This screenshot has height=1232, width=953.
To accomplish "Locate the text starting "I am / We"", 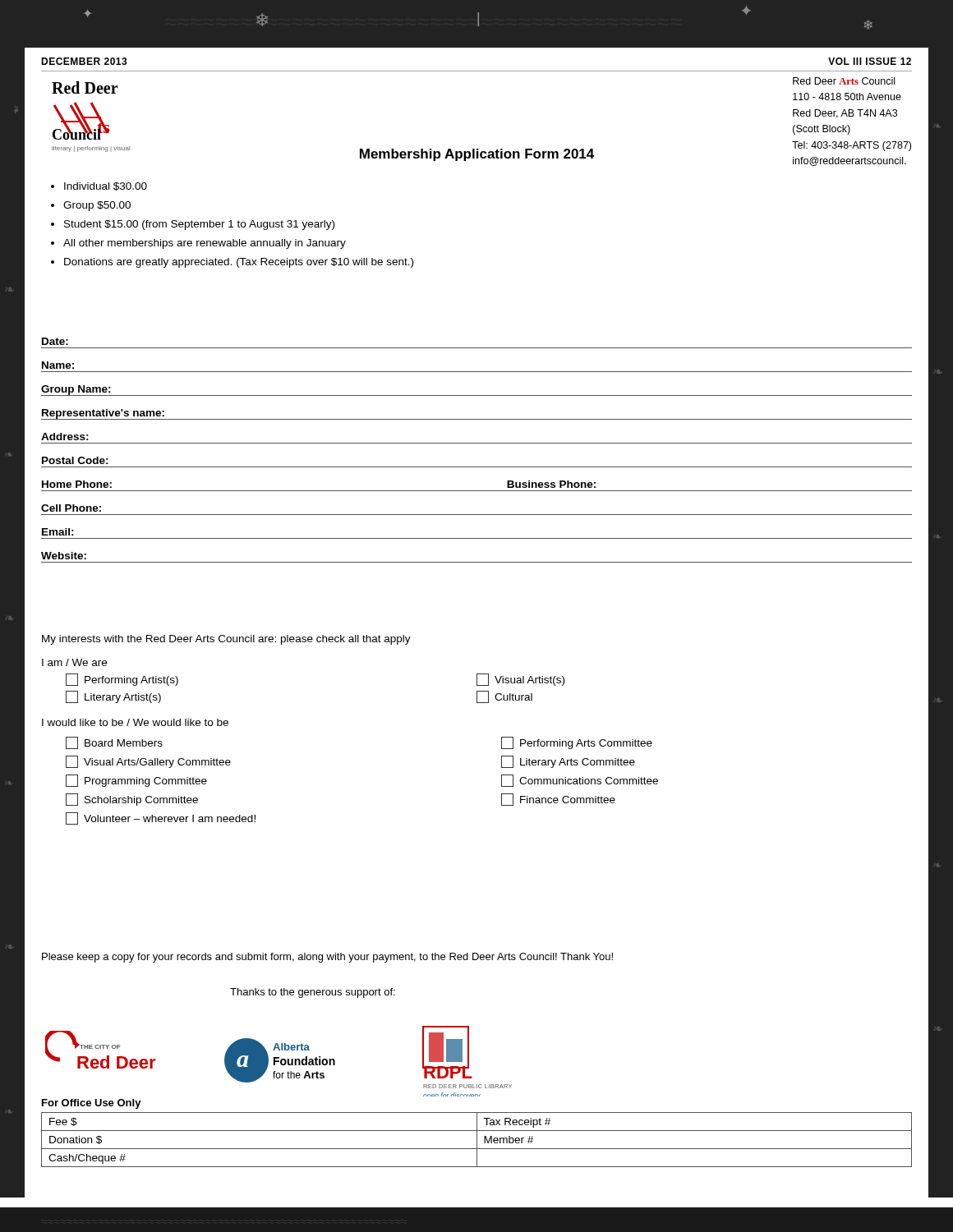I will click(x=476, y=680).
